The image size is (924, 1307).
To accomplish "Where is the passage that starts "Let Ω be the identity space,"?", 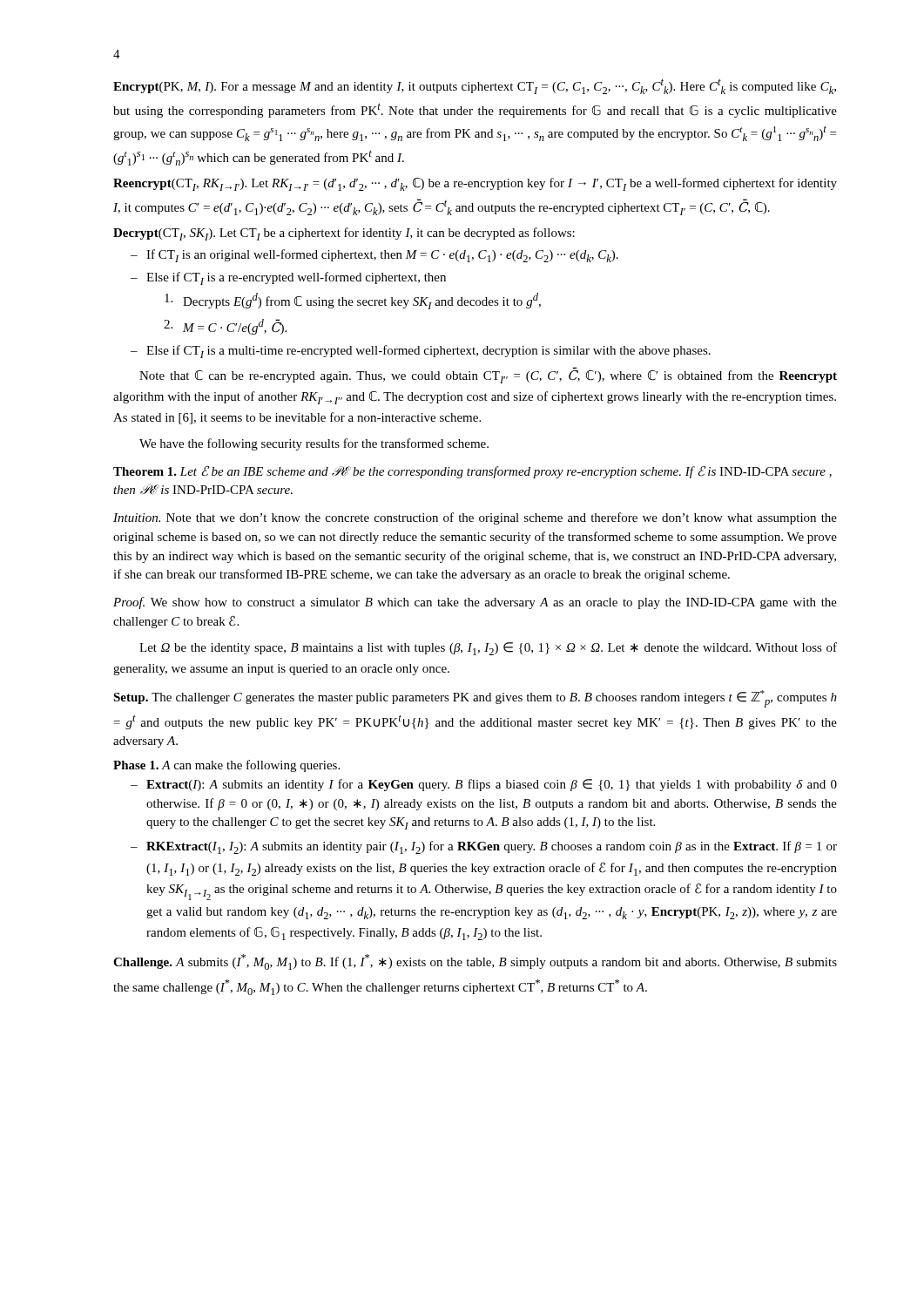I will click(475, 657).
